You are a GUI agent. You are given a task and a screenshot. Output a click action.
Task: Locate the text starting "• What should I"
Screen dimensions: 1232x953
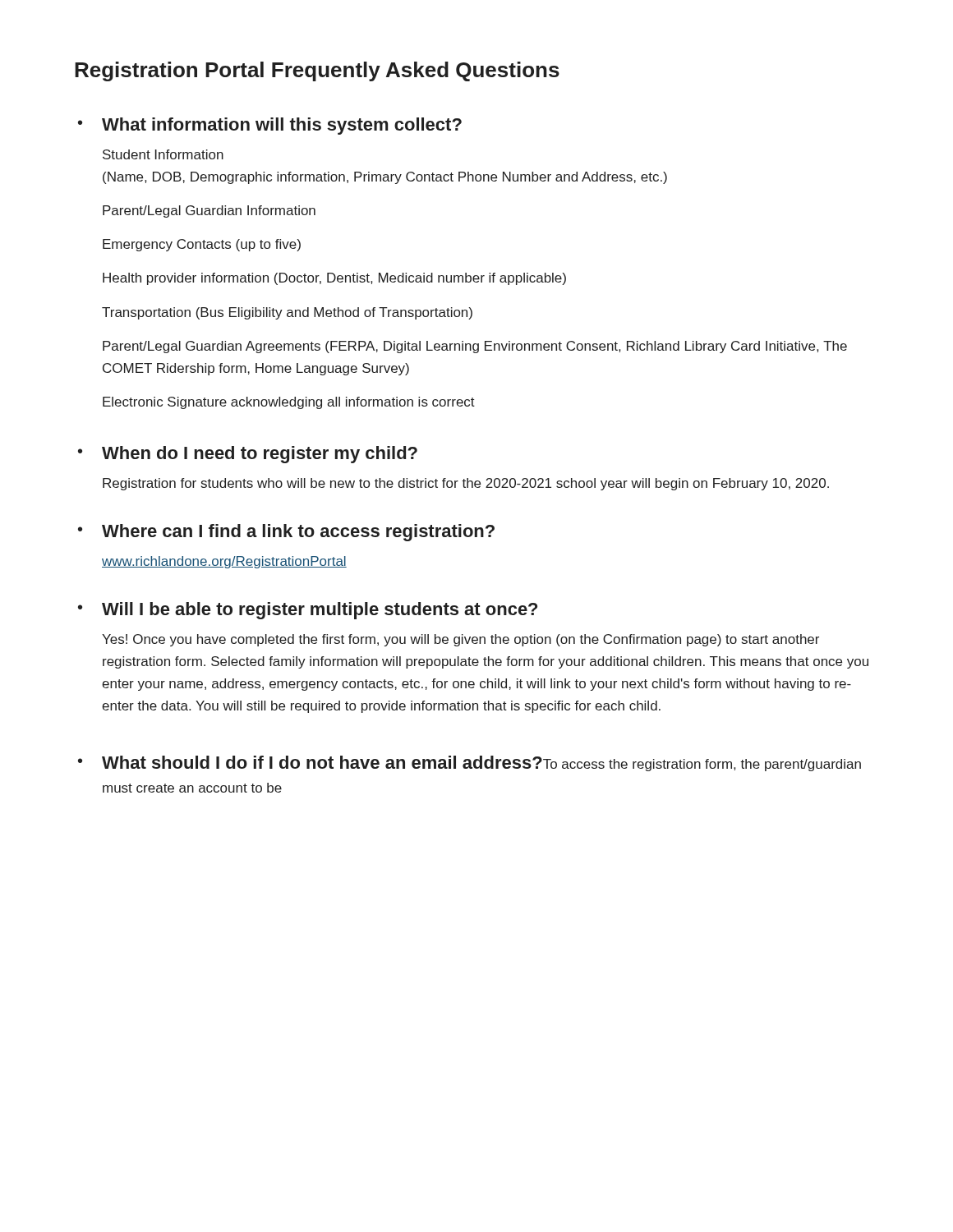pos(469,774)
